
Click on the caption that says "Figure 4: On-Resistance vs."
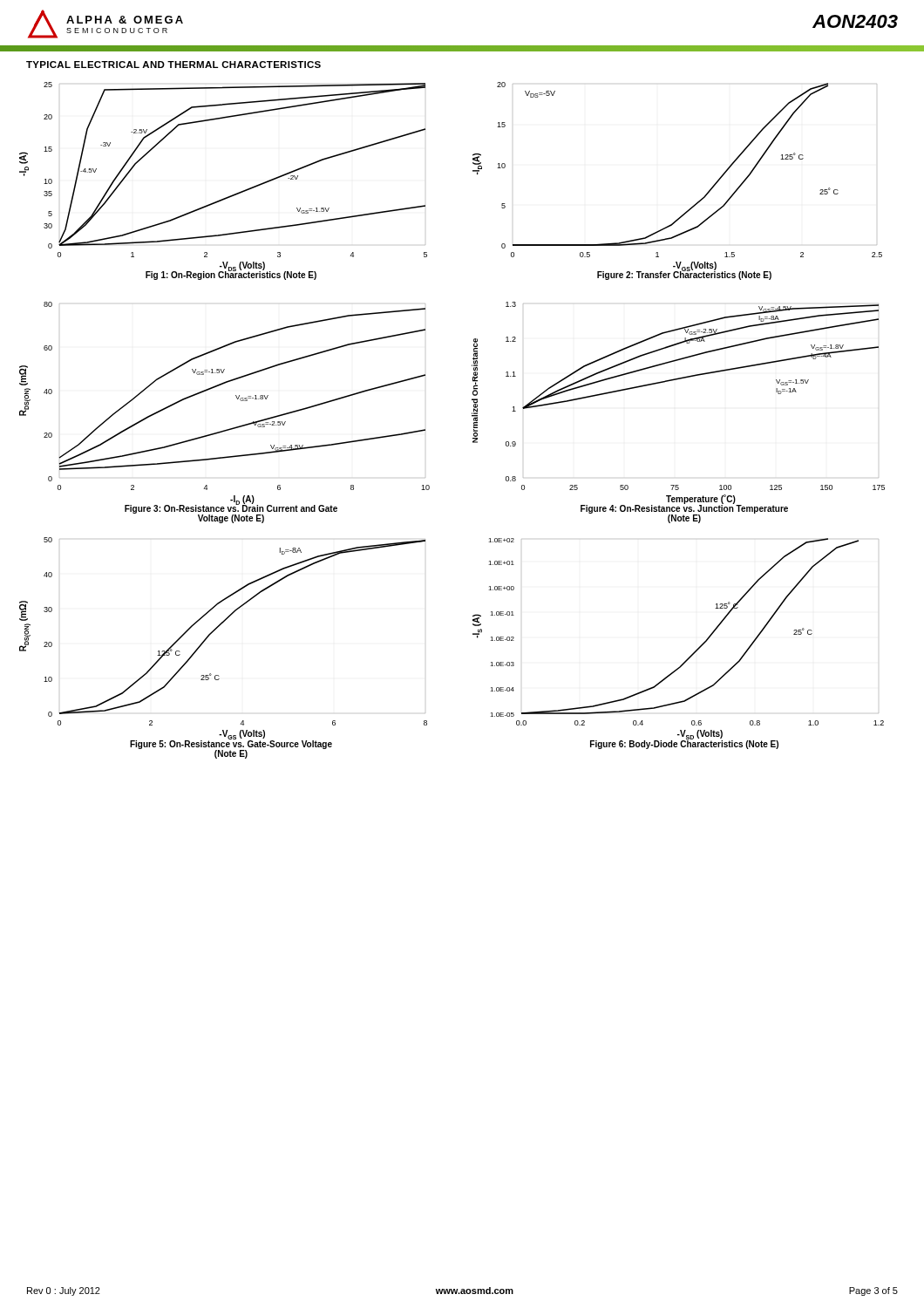click(684, 514)
